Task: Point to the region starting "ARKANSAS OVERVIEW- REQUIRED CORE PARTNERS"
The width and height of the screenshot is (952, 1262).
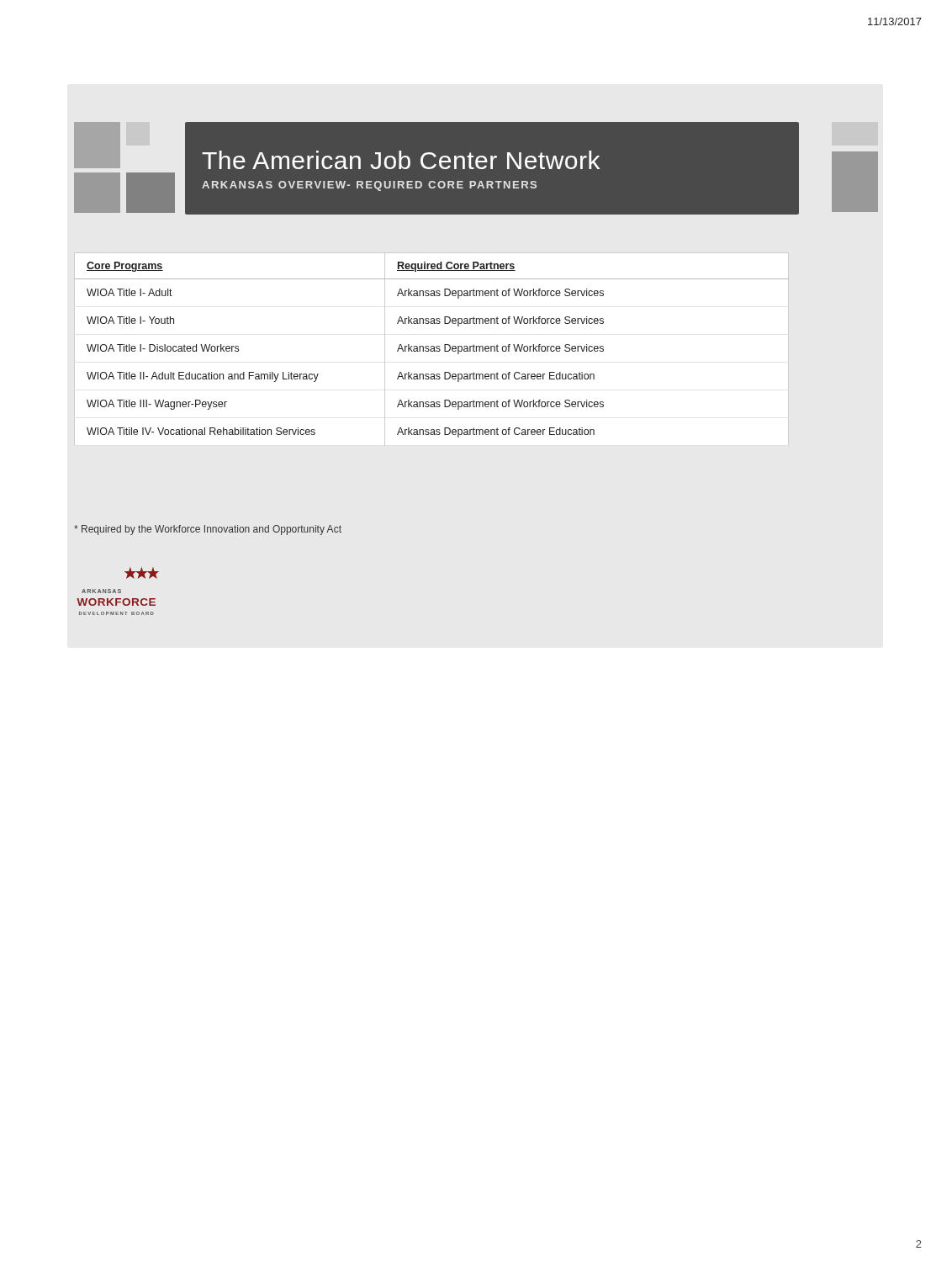Action: click(500, 184)
